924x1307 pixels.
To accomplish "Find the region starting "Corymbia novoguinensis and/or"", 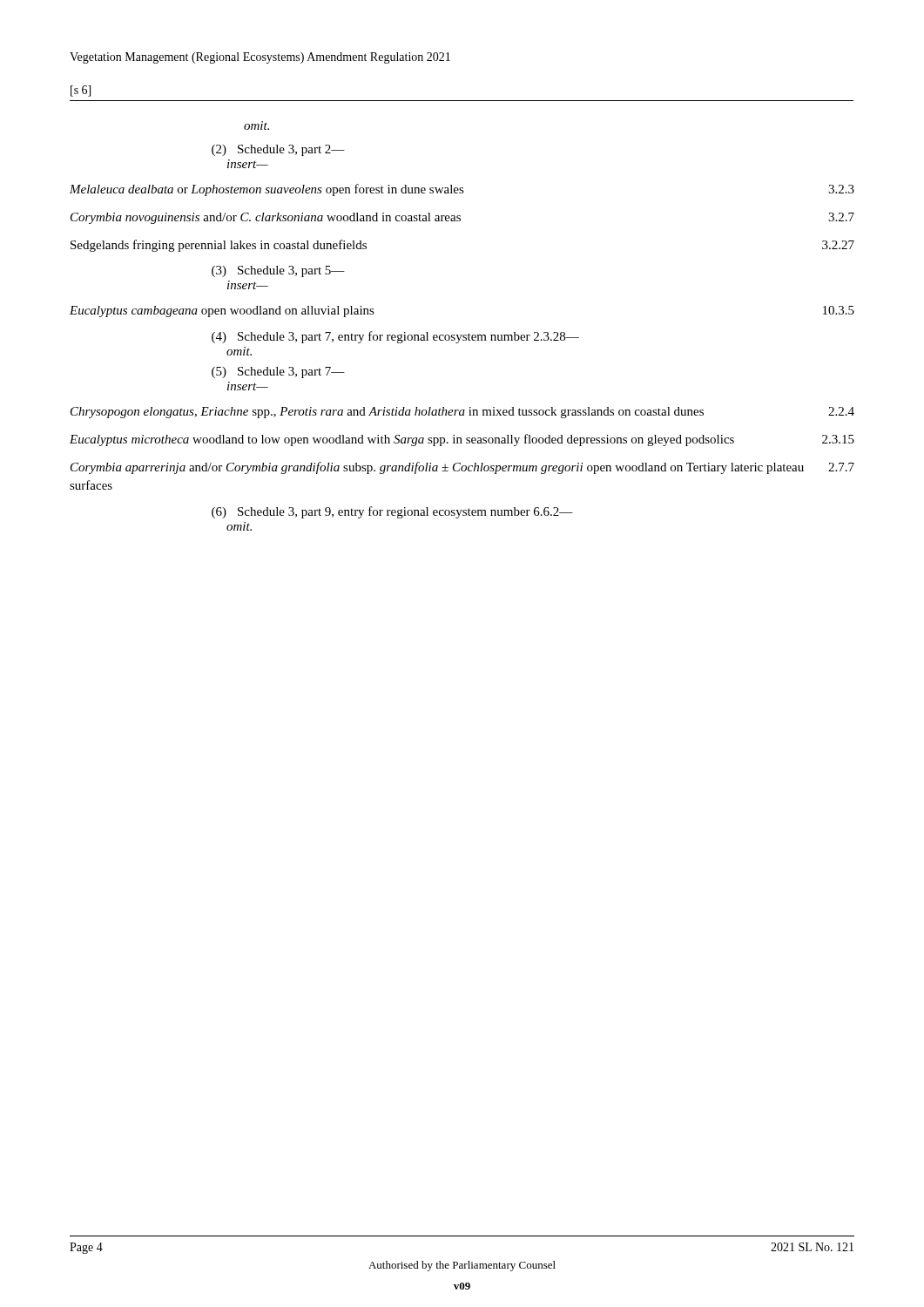I will point(462,218).
